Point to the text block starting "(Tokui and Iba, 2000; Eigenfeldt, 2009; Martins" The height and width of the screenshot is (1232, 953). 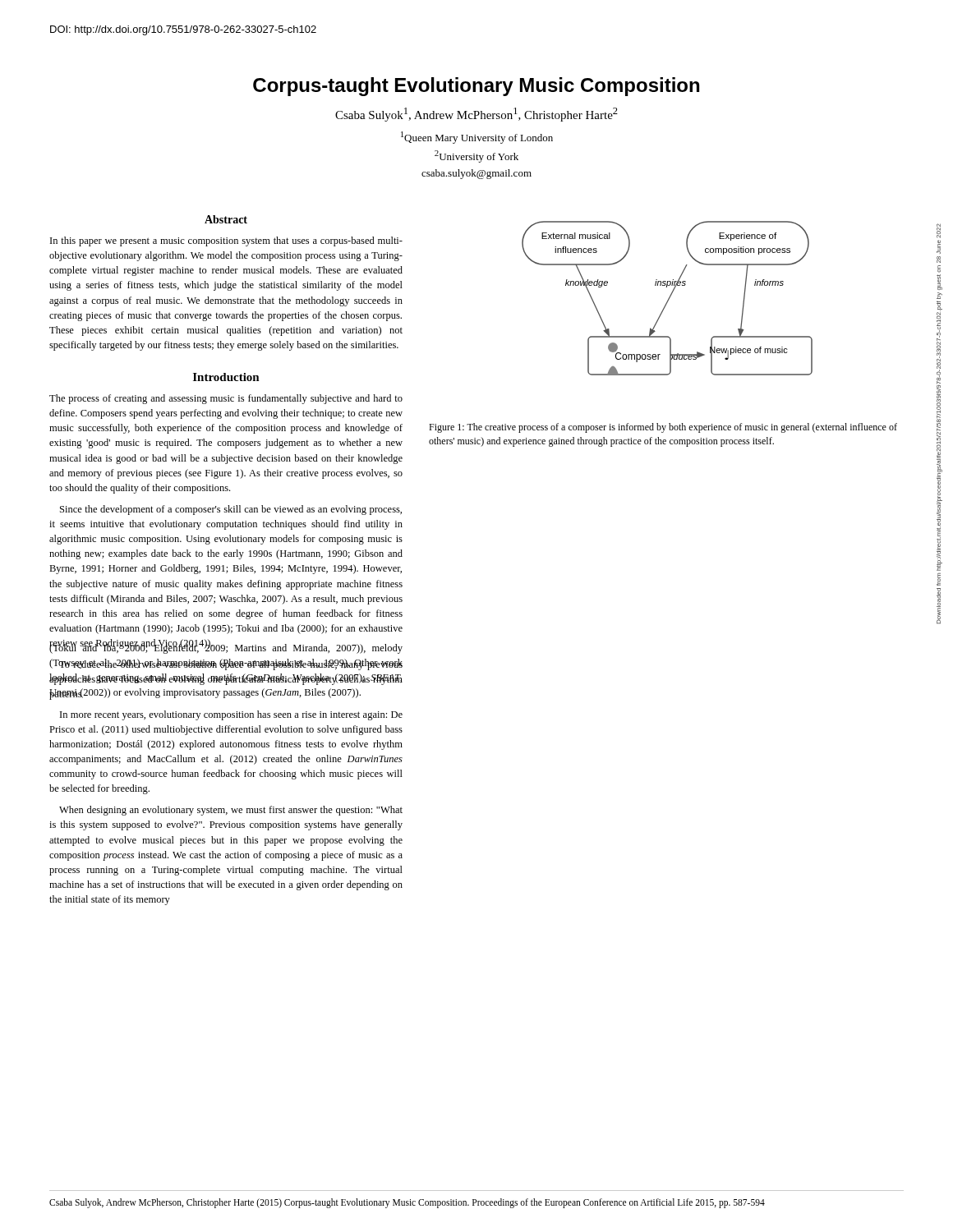[x=226, y=774]
